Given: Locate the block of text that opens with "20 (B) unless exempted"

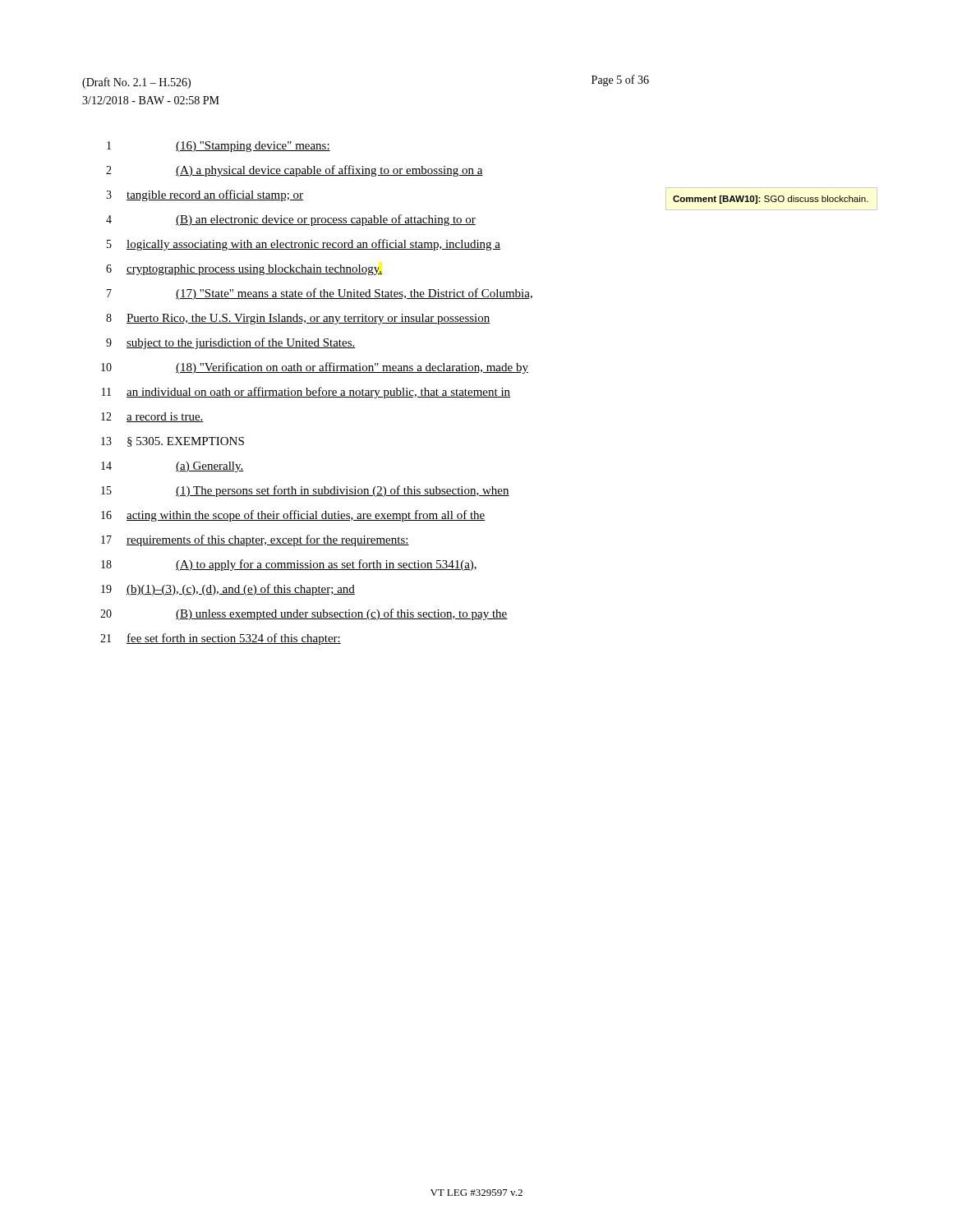Looking at the screenshot, I should 366,614.
